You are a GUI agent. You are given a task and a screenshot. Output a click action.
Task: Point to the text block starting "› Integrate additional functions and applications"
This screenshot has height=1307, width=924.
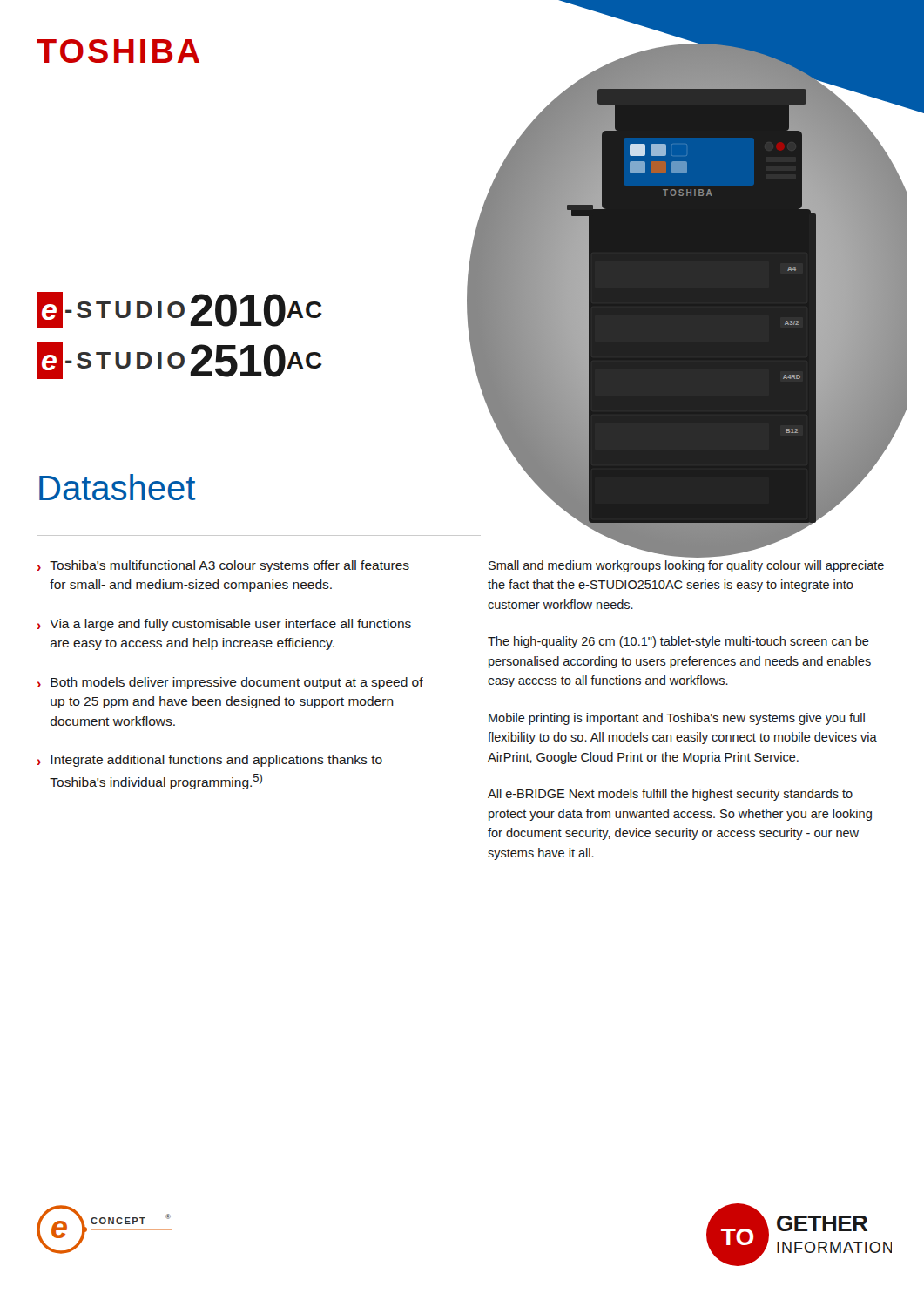click(233, 771)
